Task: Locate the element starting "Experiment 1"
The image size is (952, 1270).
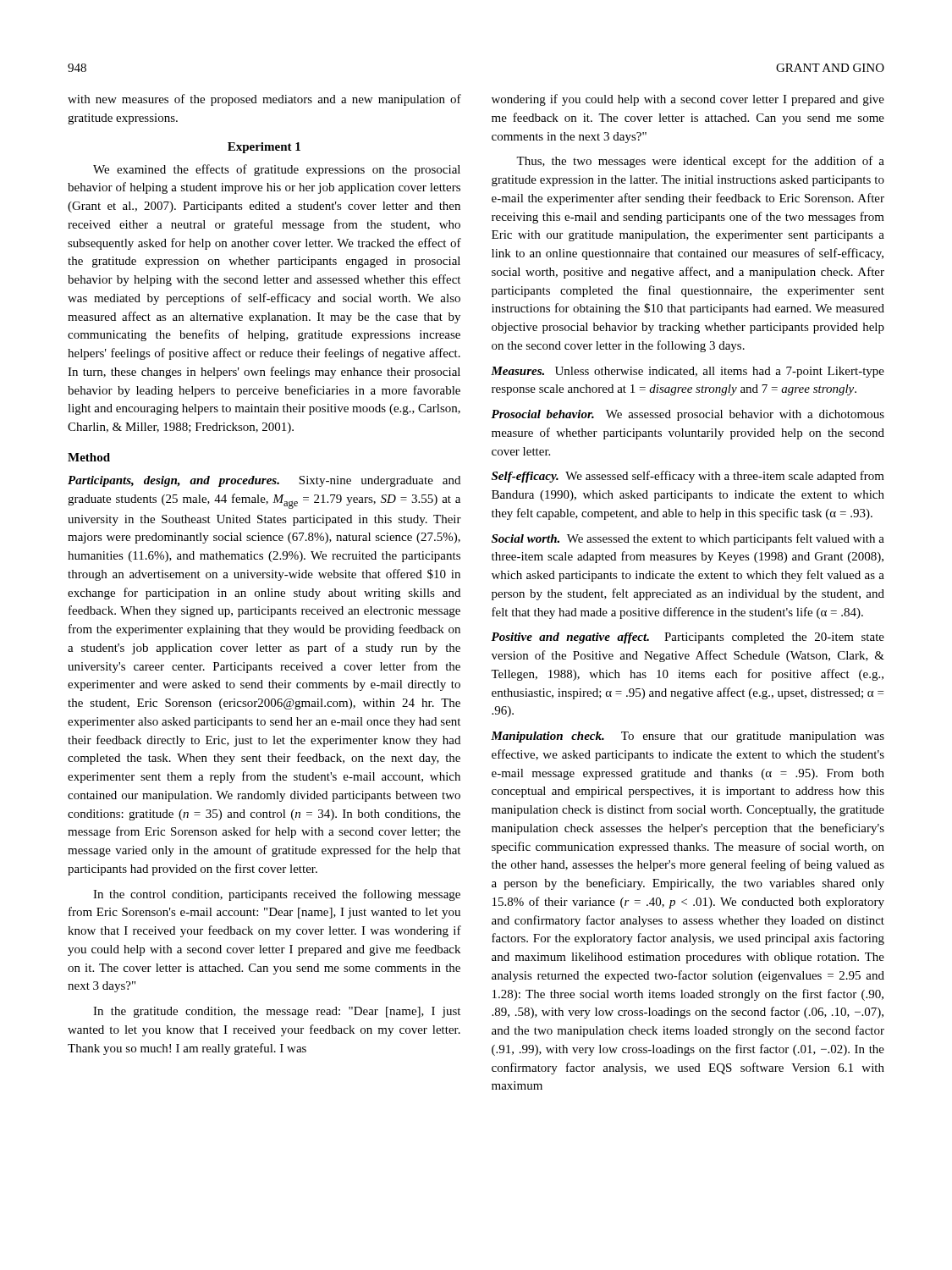Action: point(264,146)
